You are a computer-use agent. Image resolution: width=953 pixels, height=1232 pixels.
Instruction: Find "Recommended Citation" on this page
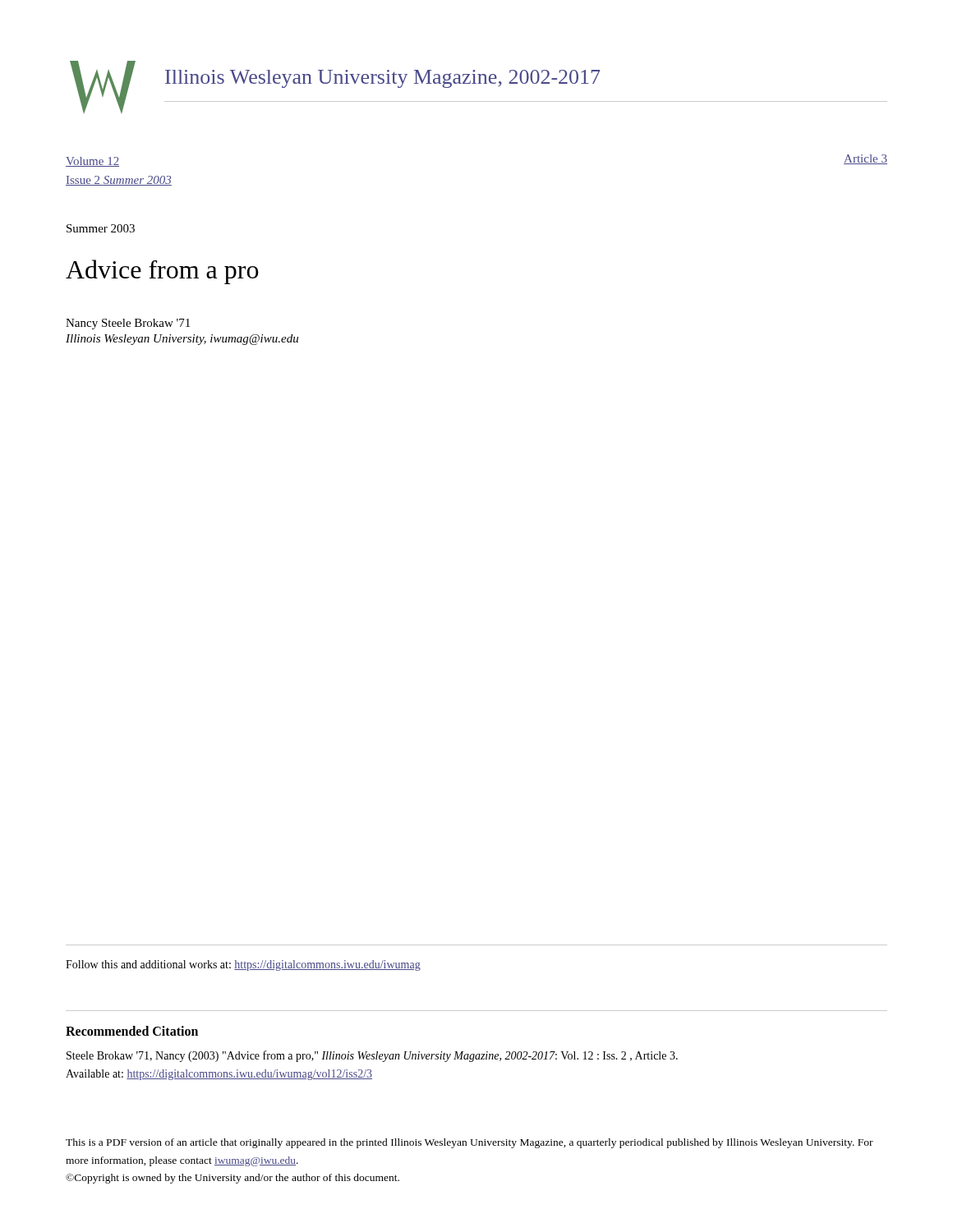pos(132,1031)
